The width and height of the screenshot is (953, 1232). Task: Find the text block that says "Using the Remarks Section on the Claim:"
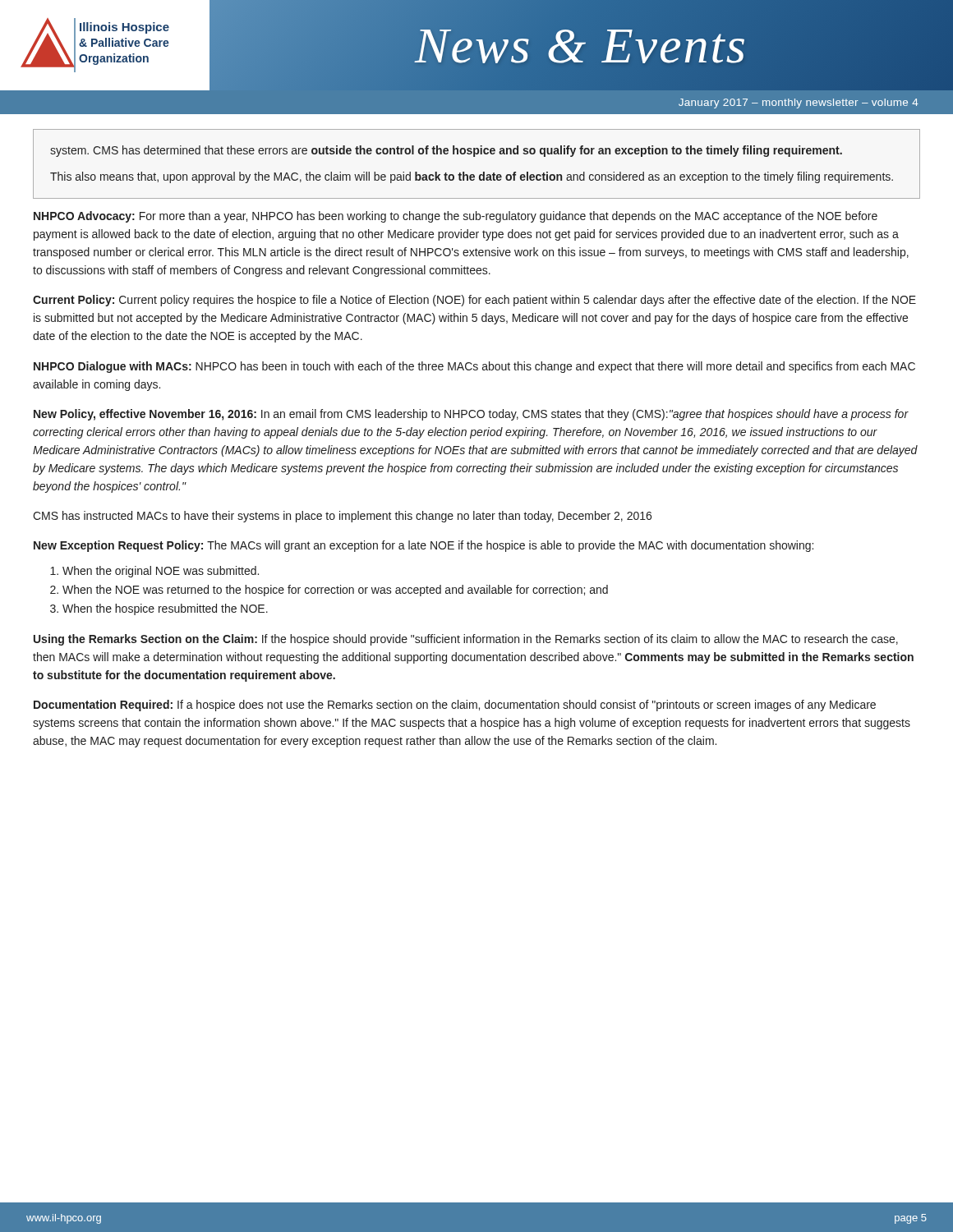pos(473,657)
